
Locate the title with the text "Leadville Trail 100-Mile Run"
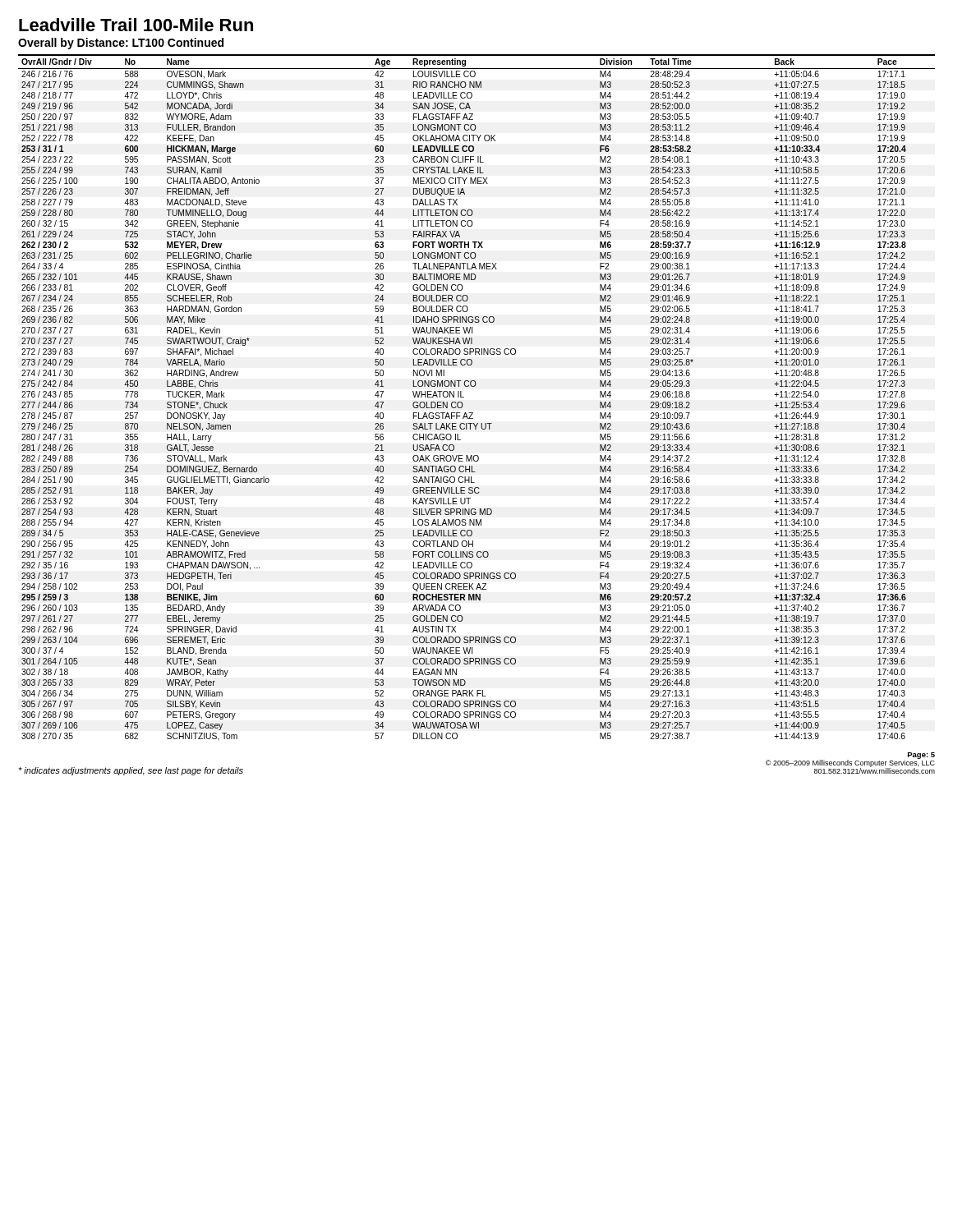pos(136,25)
